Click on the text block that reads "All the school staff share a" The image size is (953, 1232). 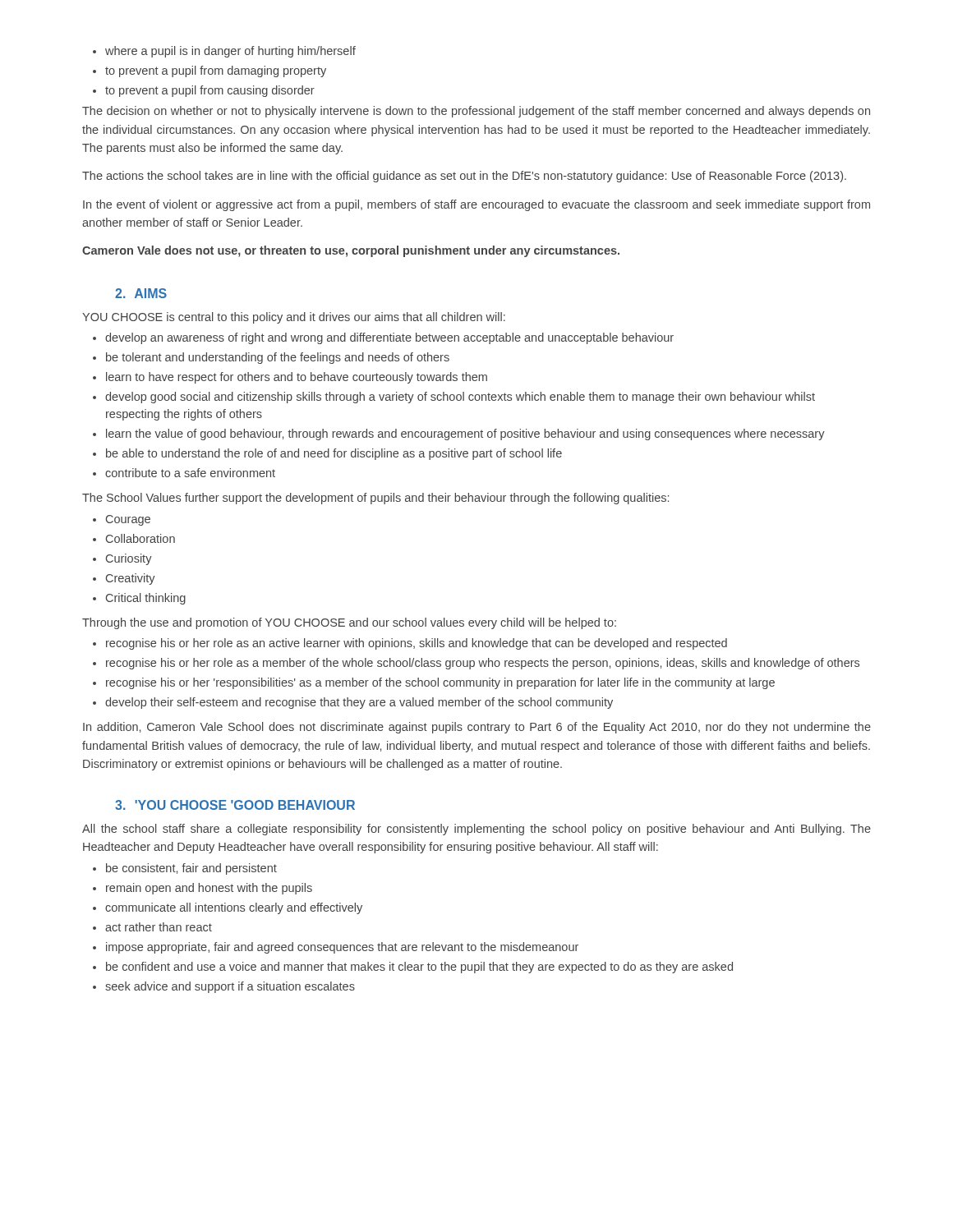tap(476, 838)
